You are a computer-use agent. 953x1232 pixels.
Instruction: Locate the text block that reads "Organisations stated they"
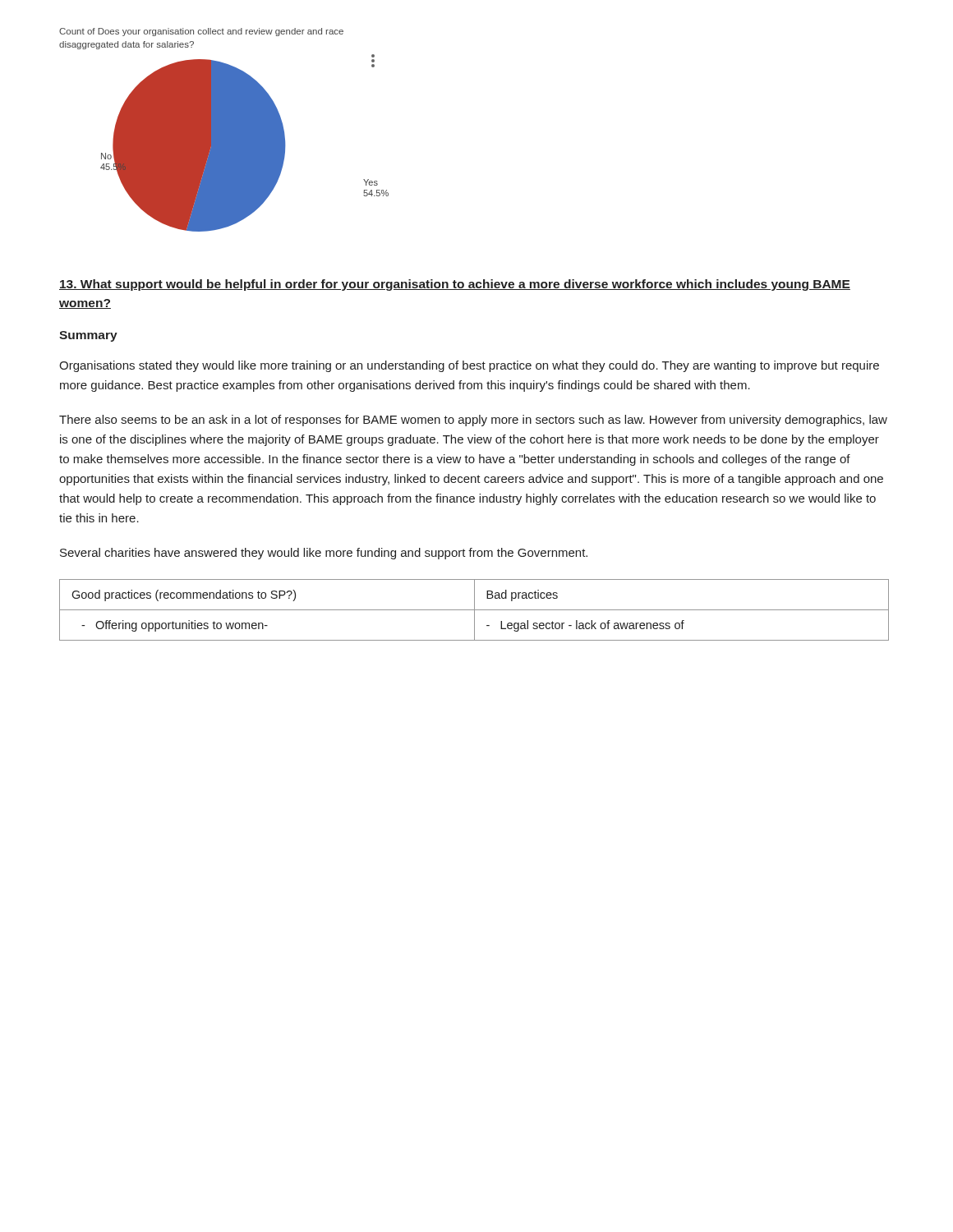click(x=469, y=375)
